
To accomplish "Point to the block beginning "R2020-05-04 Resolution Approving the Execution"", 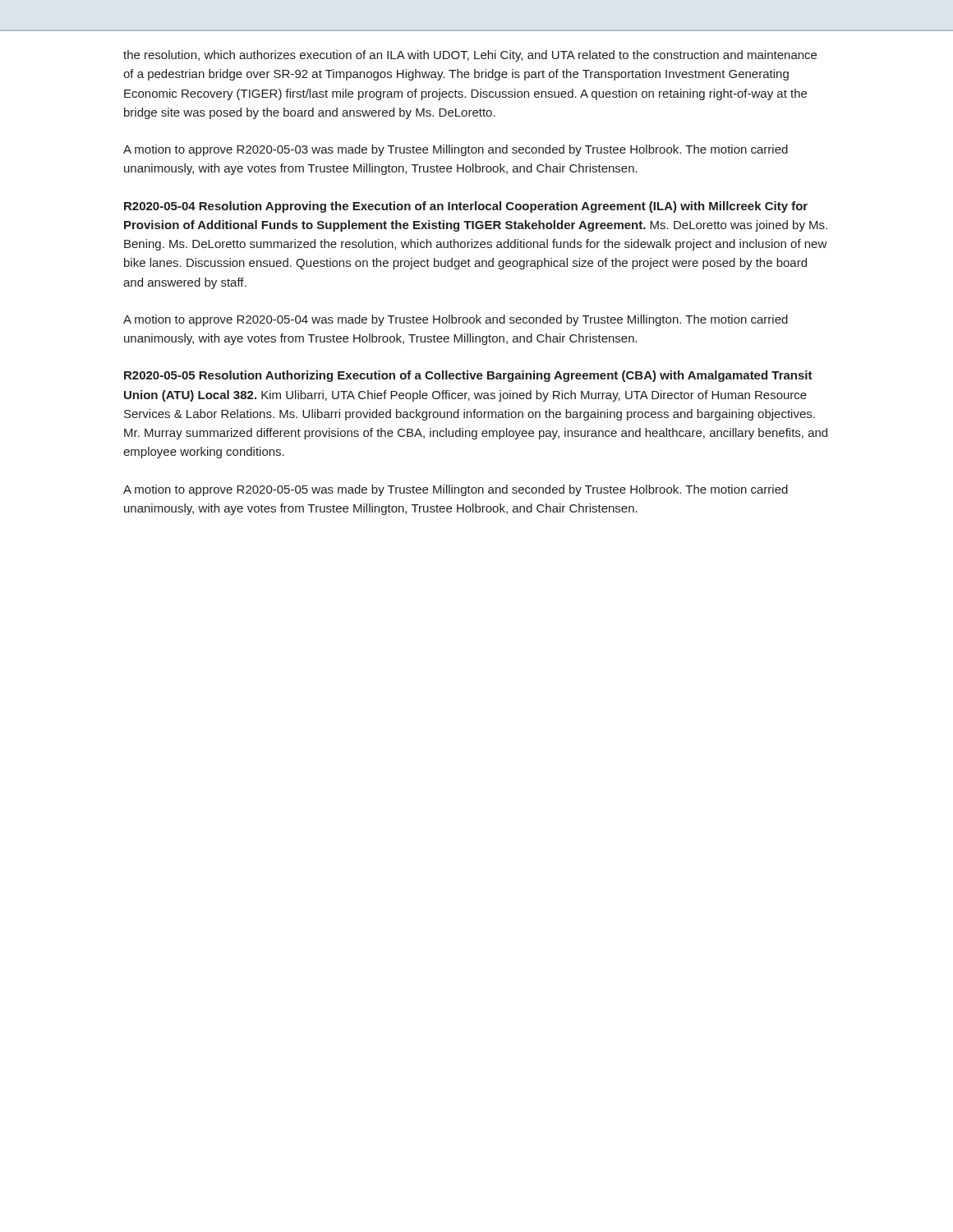I will click(476, 244).
